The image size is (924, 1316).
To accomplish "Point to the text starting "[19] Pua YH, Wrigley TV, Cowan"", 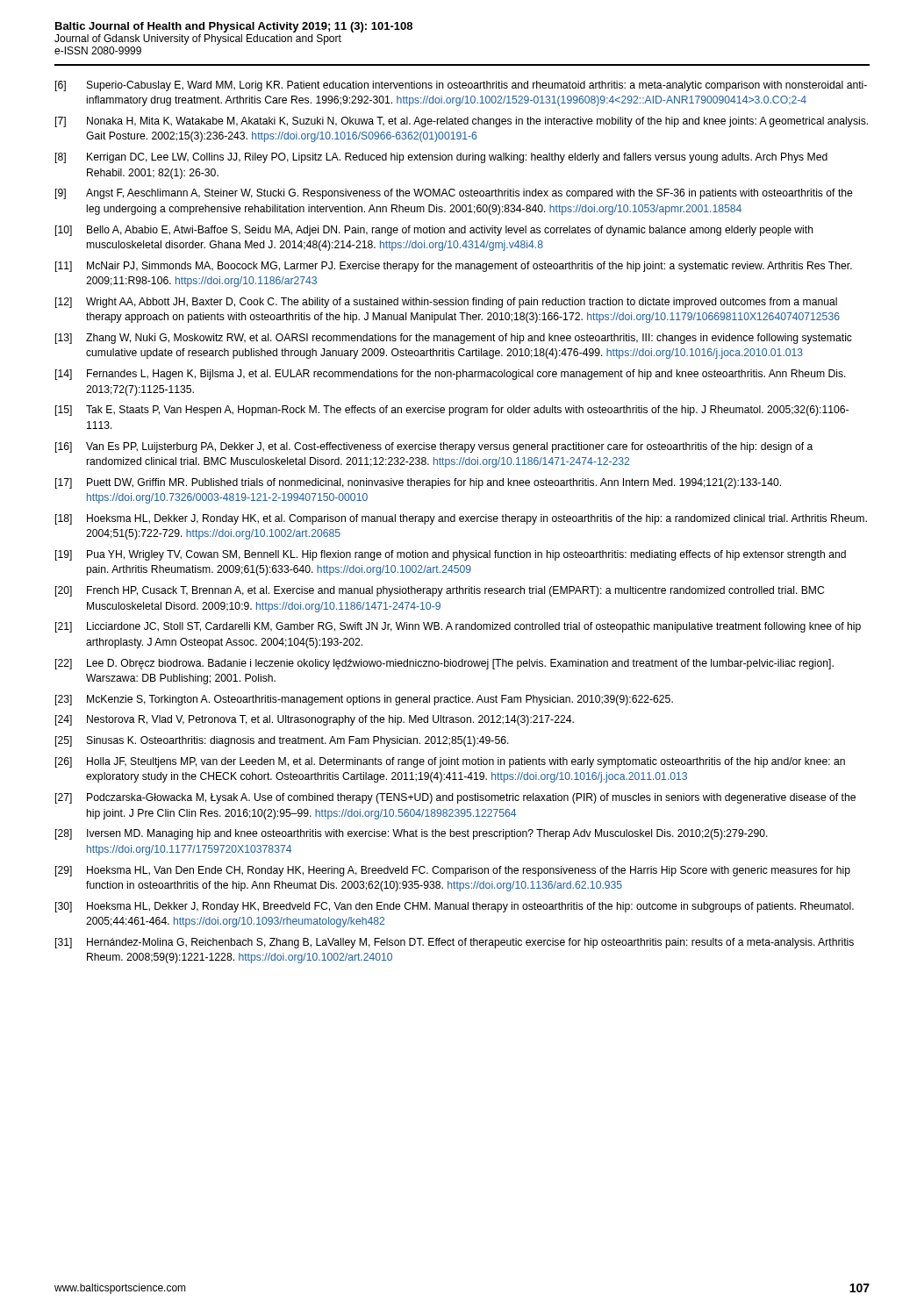I will point(462,563).
